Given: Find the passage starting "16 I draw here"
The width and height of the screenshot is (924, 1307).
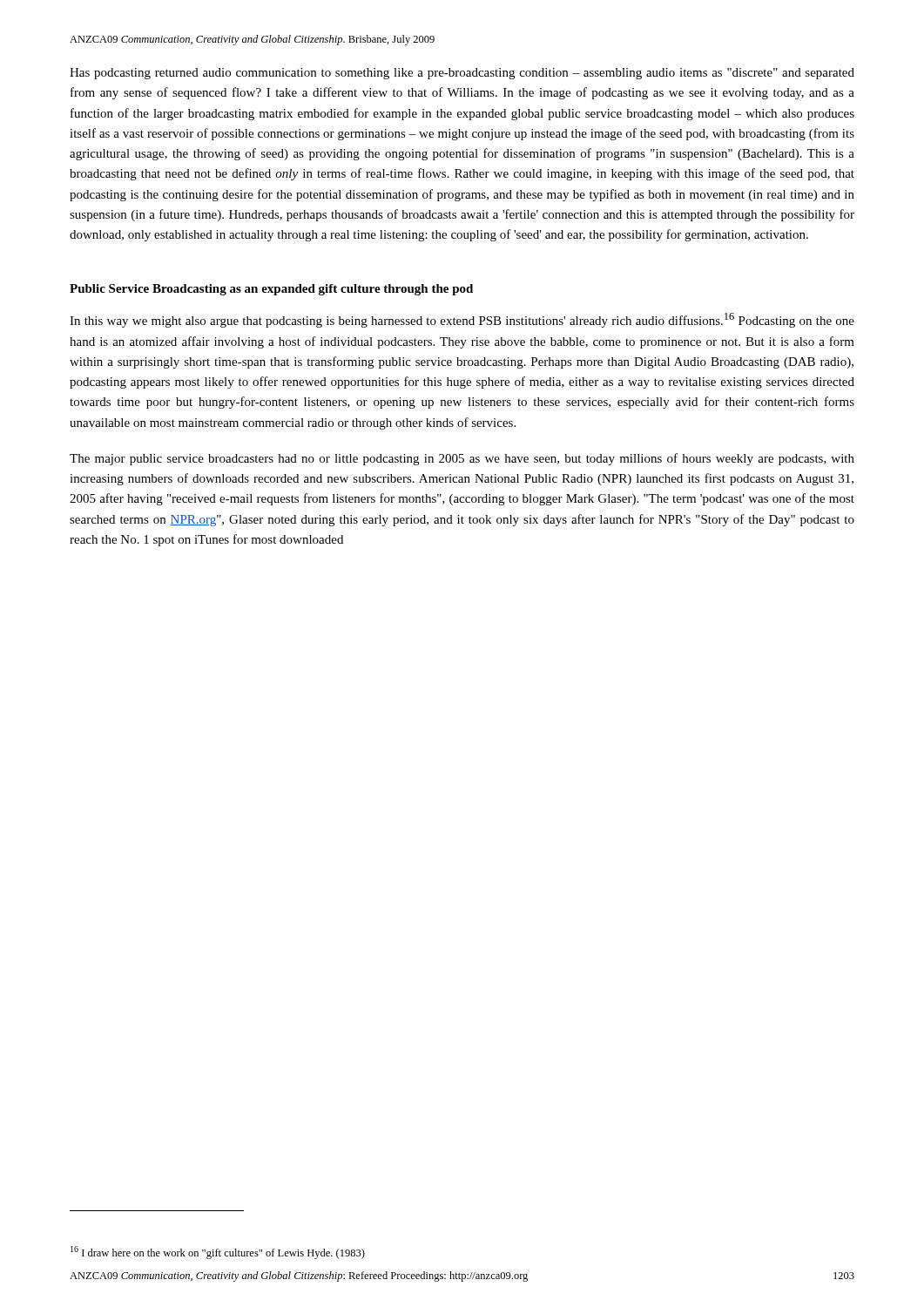Looking at the screenshot, I should [217, 1252].
